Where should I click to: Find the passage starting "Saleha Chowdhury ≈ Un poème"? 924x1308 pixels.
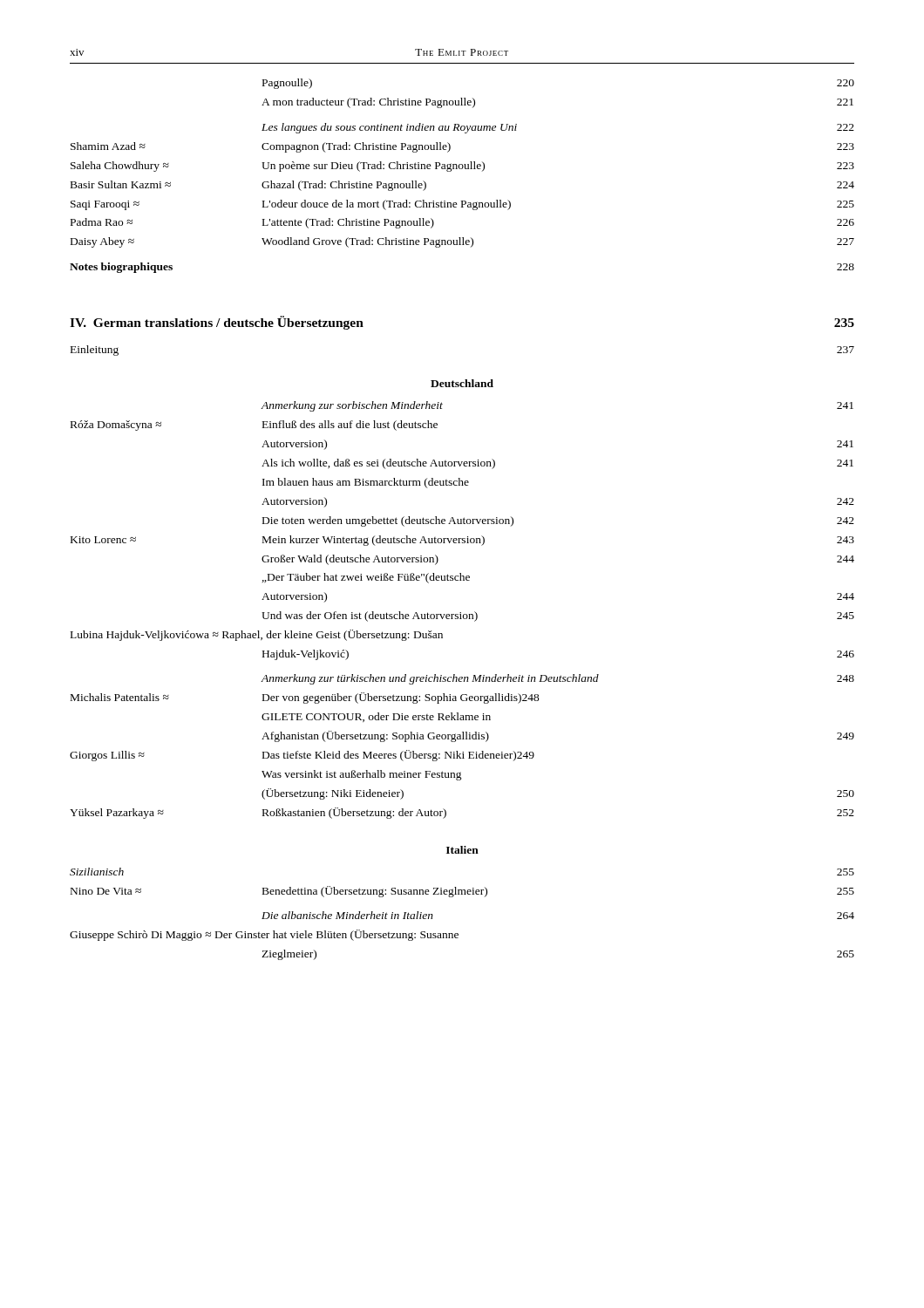(462, 166)
